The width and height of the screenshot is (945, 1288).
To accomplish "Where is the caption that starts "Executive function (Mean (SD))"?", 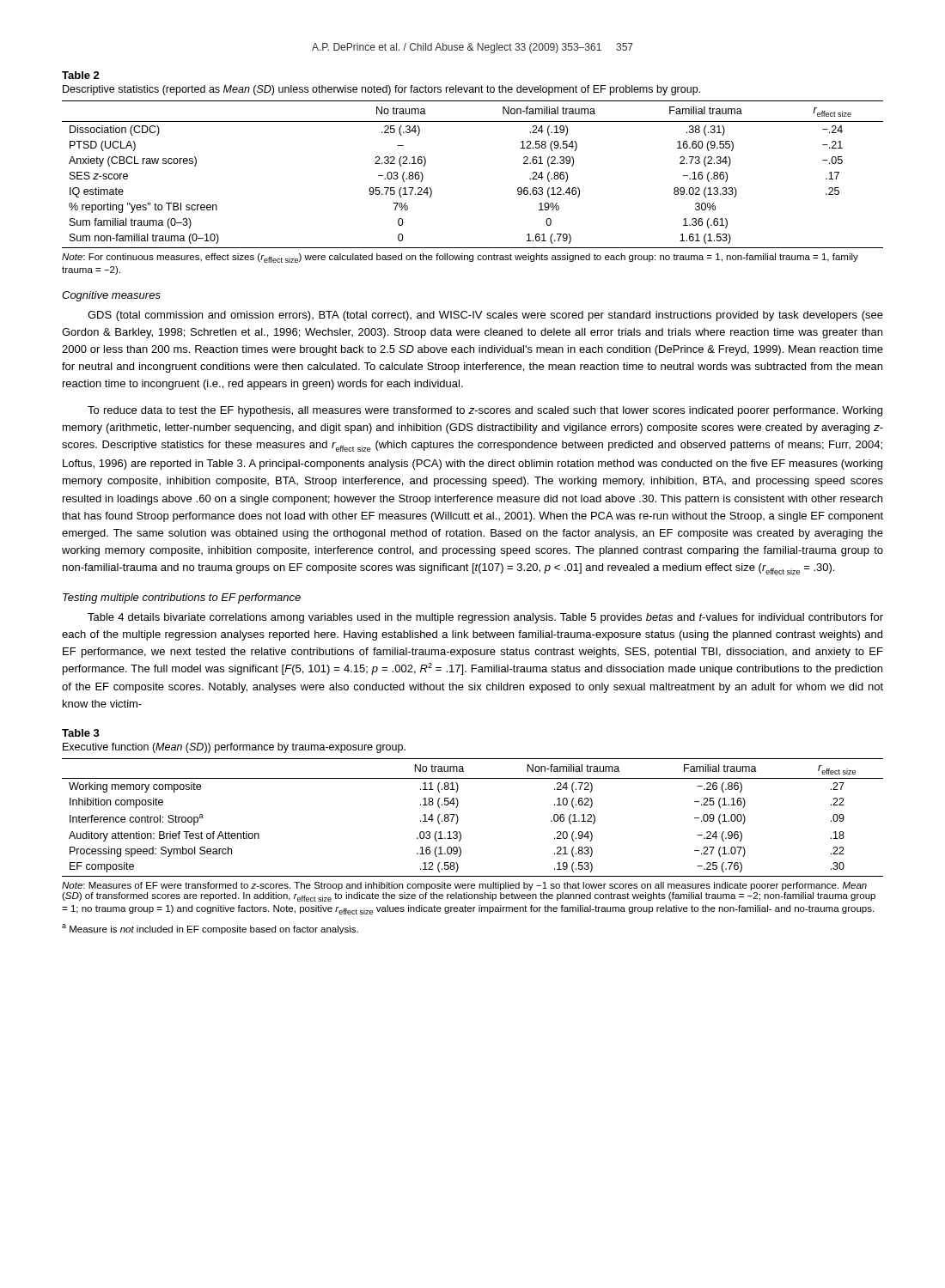I will (234, 747).
